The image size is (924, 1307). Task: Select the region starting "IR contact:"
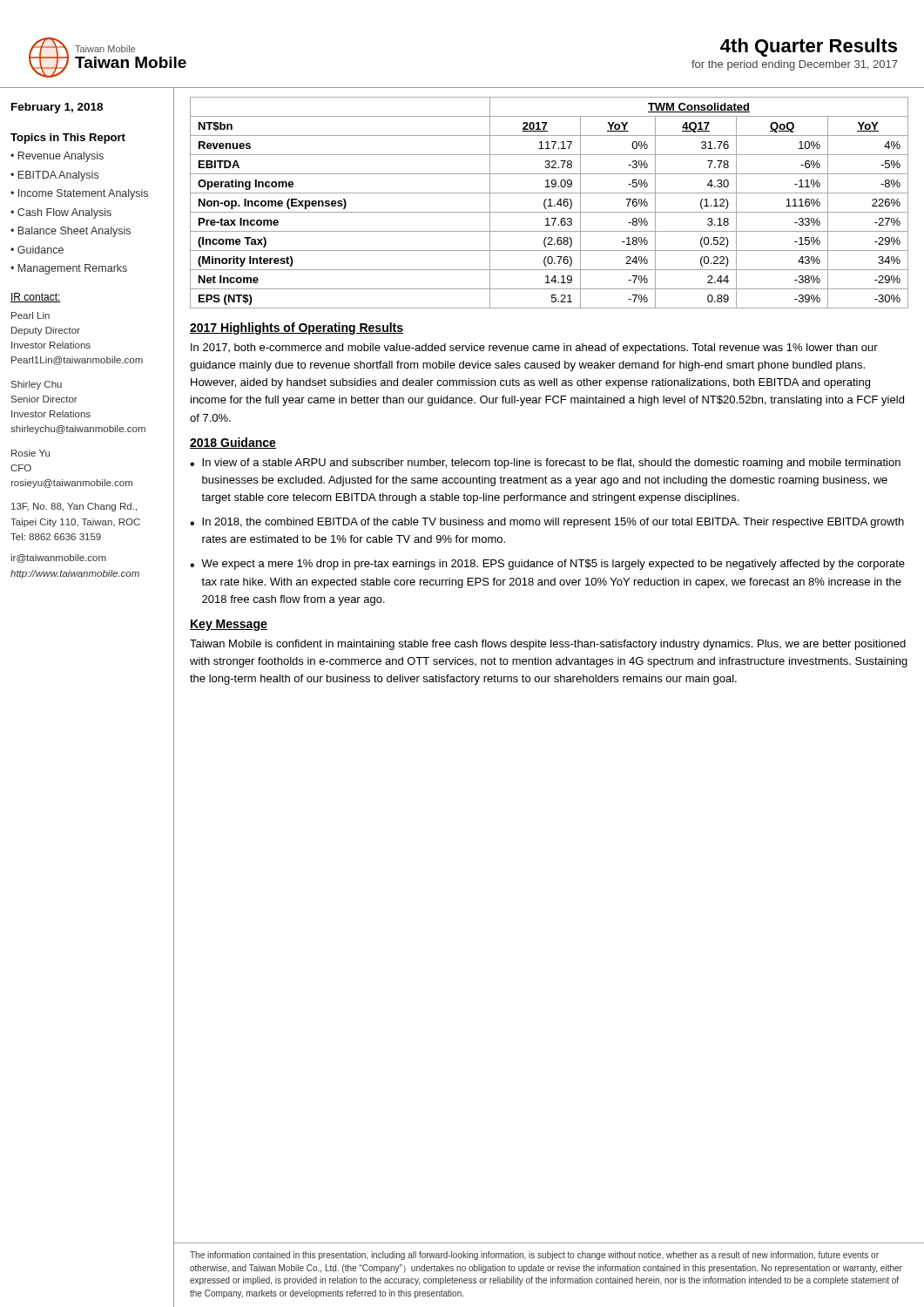click(x=35, y=297)
